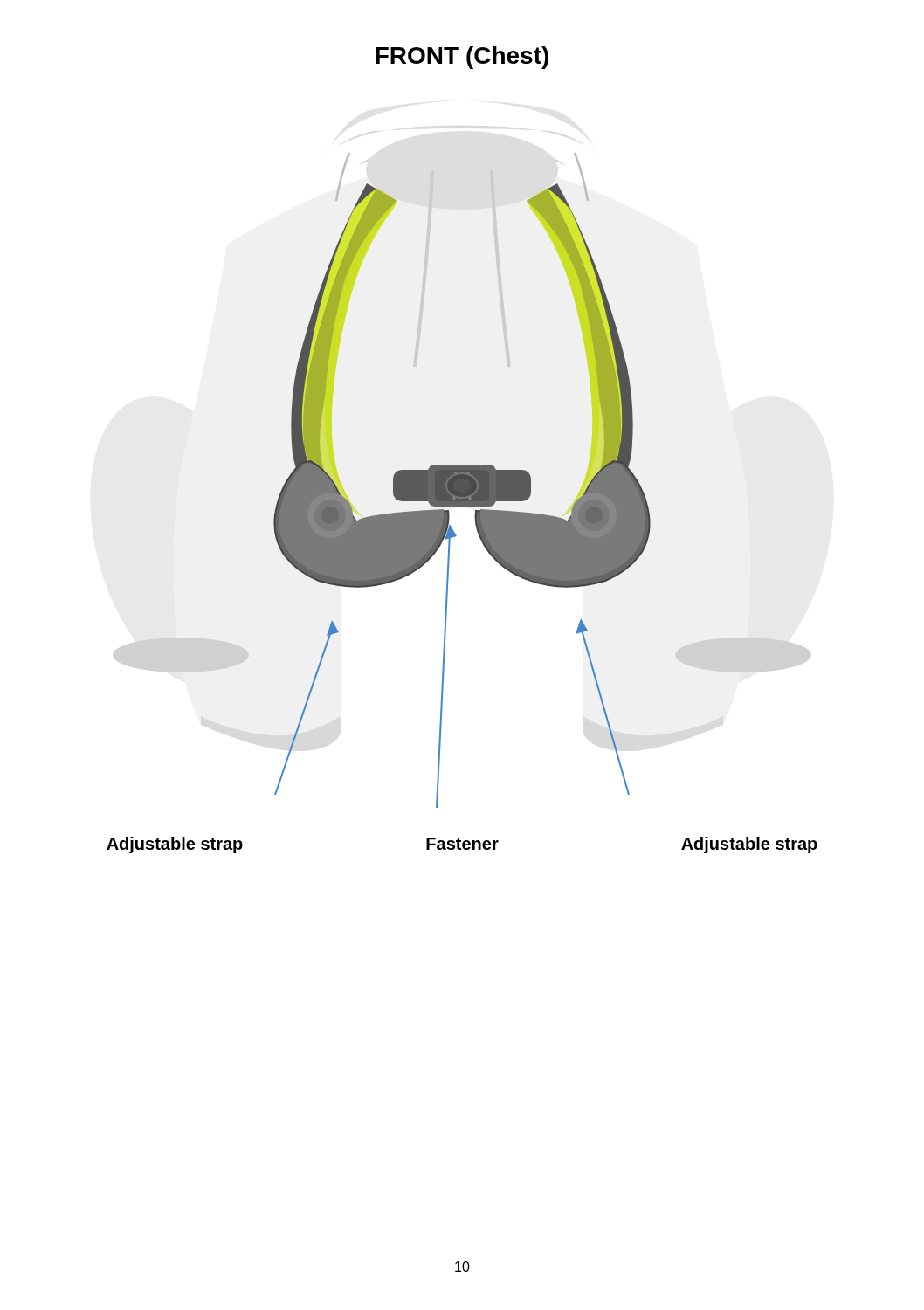
Task: Find the illustration
Action: pos(462,463)
